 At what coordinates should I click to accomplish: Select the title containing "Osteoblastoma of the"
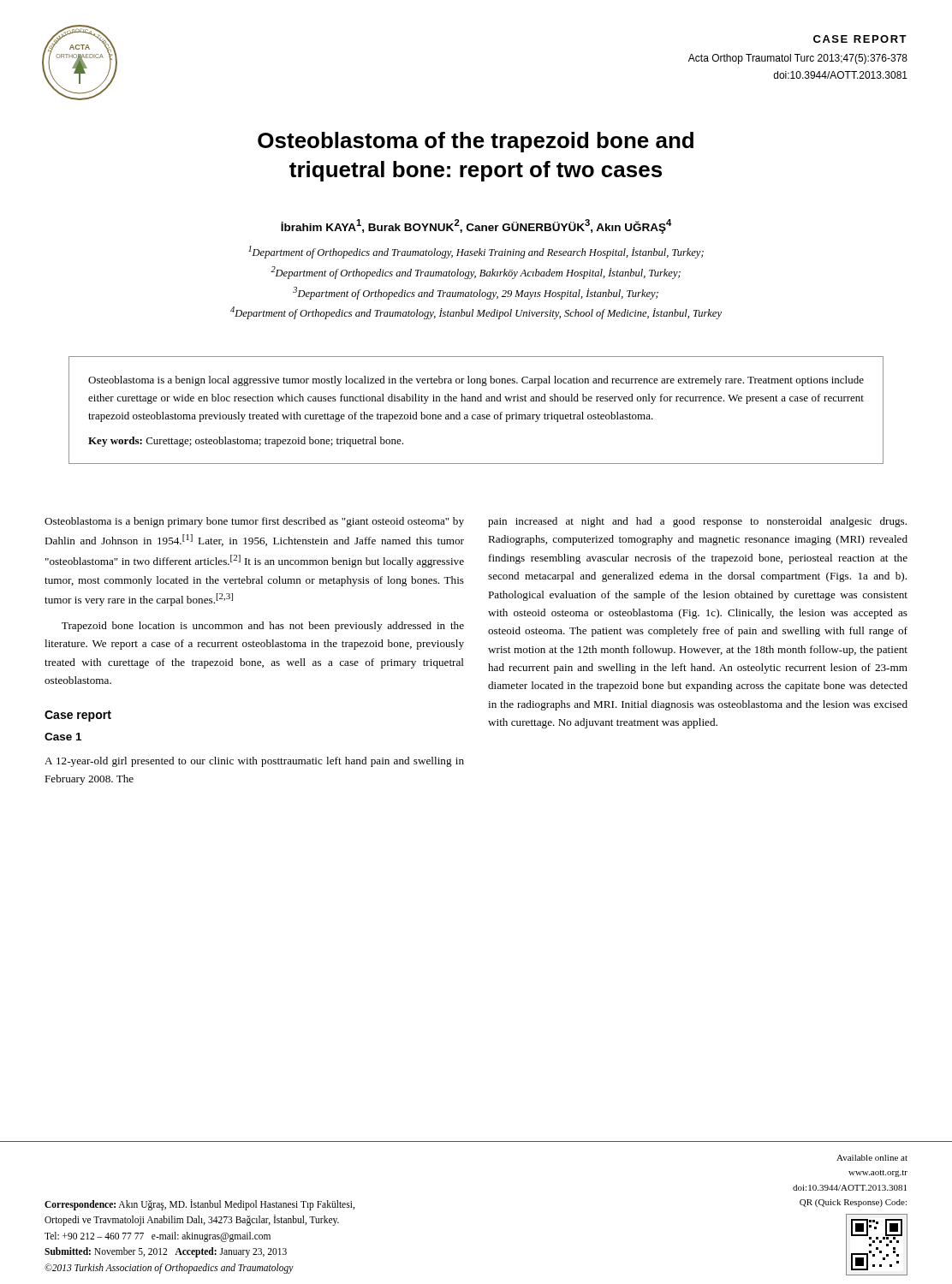pos(476,156)
